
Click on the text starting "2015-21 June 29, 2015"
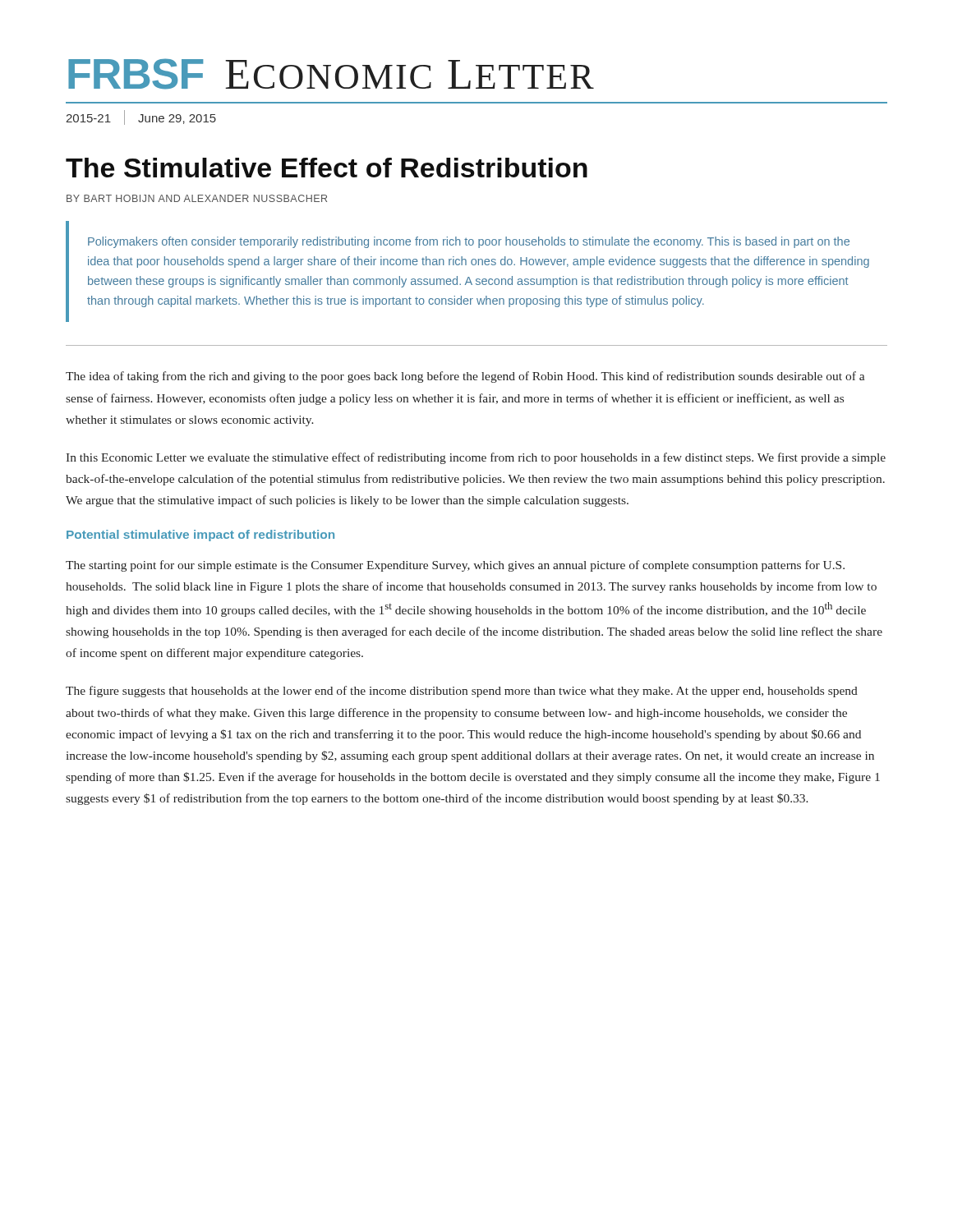[141, 117]
